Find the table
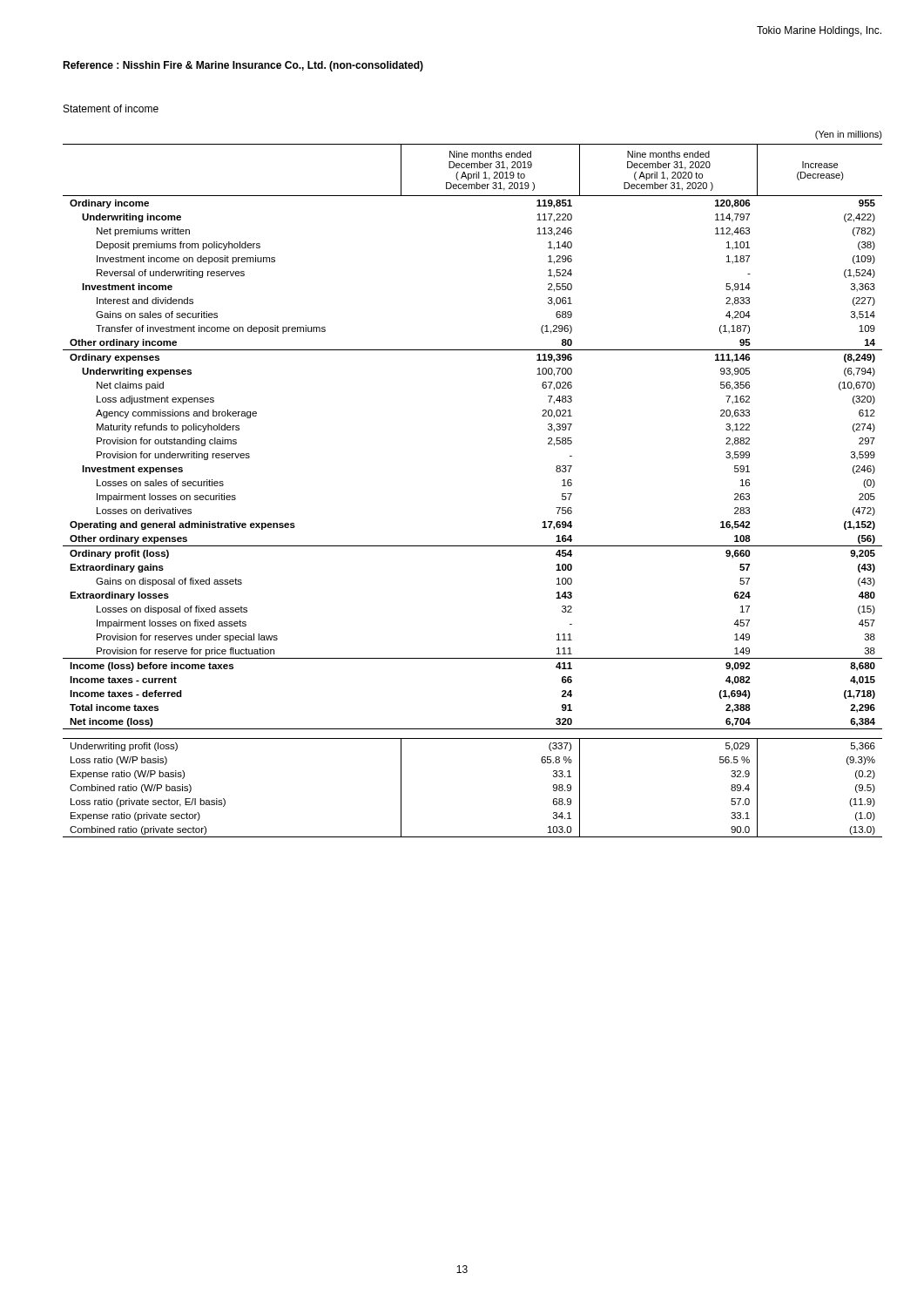The height and width of the screenshot is (1307, 924). tap(472, 491)
